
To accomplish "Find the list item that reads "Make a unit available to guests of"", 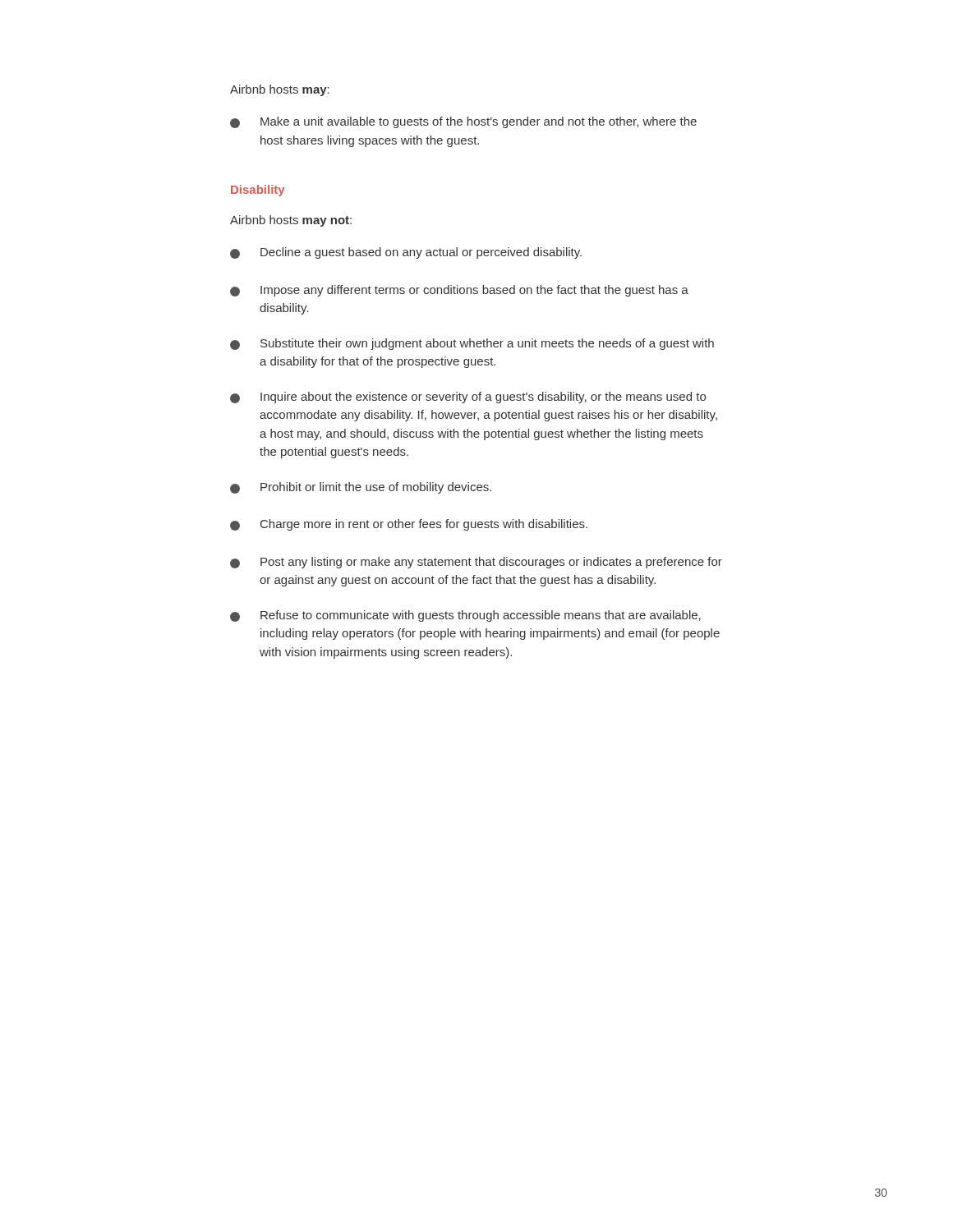I will tap(476, 131).
